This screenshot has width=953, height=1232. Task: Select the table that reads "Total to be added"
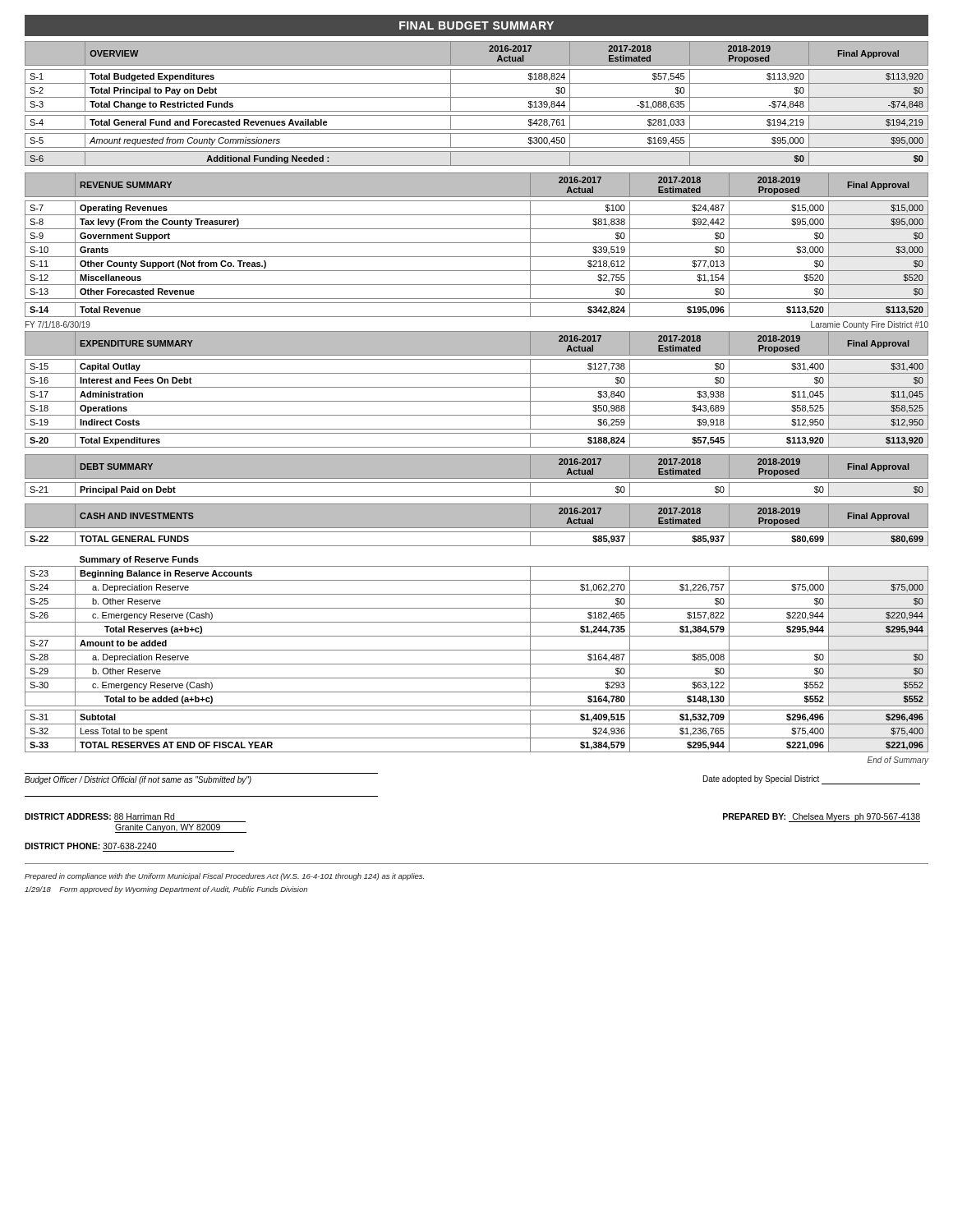(476, 653)
